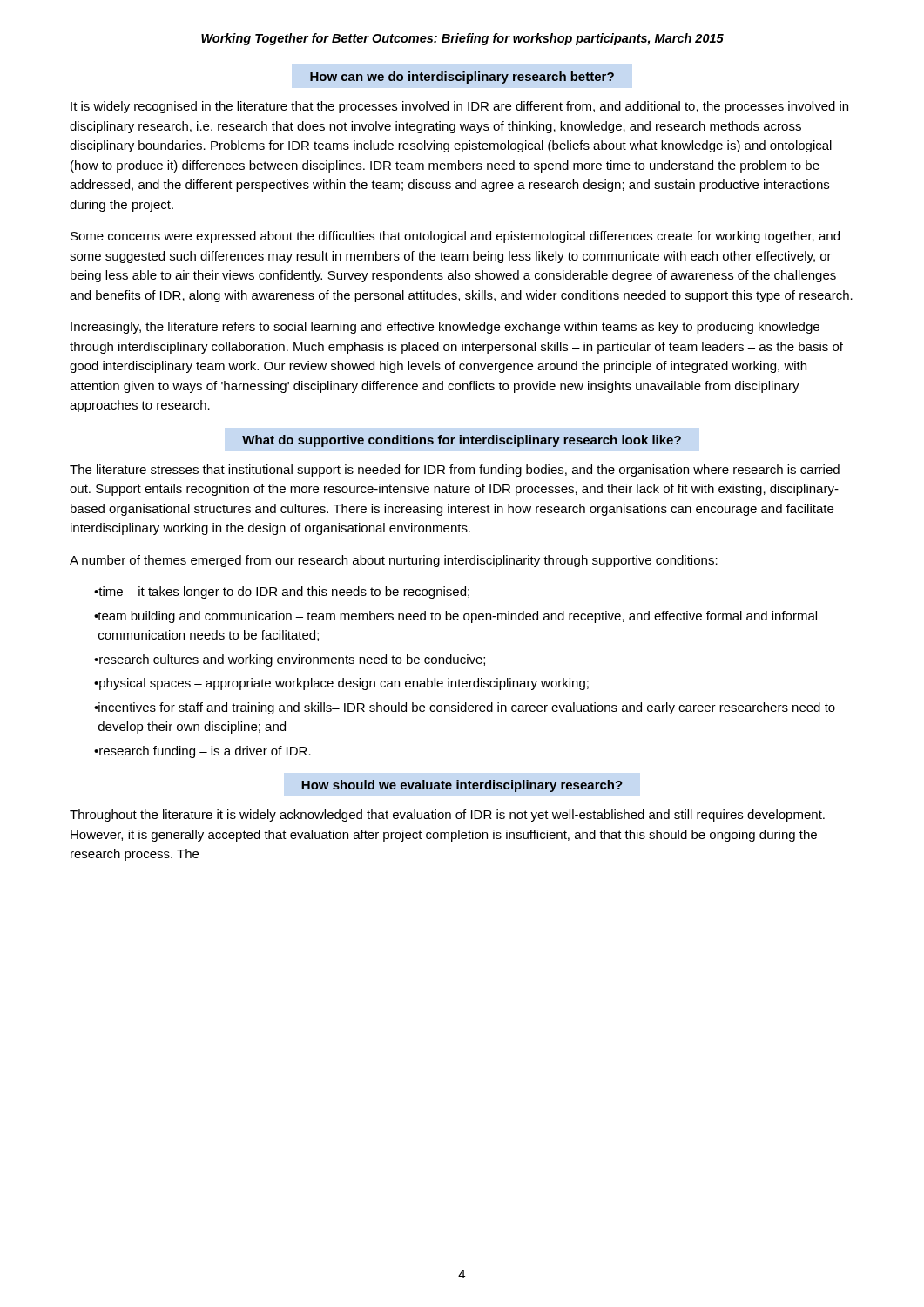Viewport: 924px width, 1307px height.
Task: Where is the passage that starts "Some concerns were expressed about the difficulties that"?
Action: [x=461, y=265]
